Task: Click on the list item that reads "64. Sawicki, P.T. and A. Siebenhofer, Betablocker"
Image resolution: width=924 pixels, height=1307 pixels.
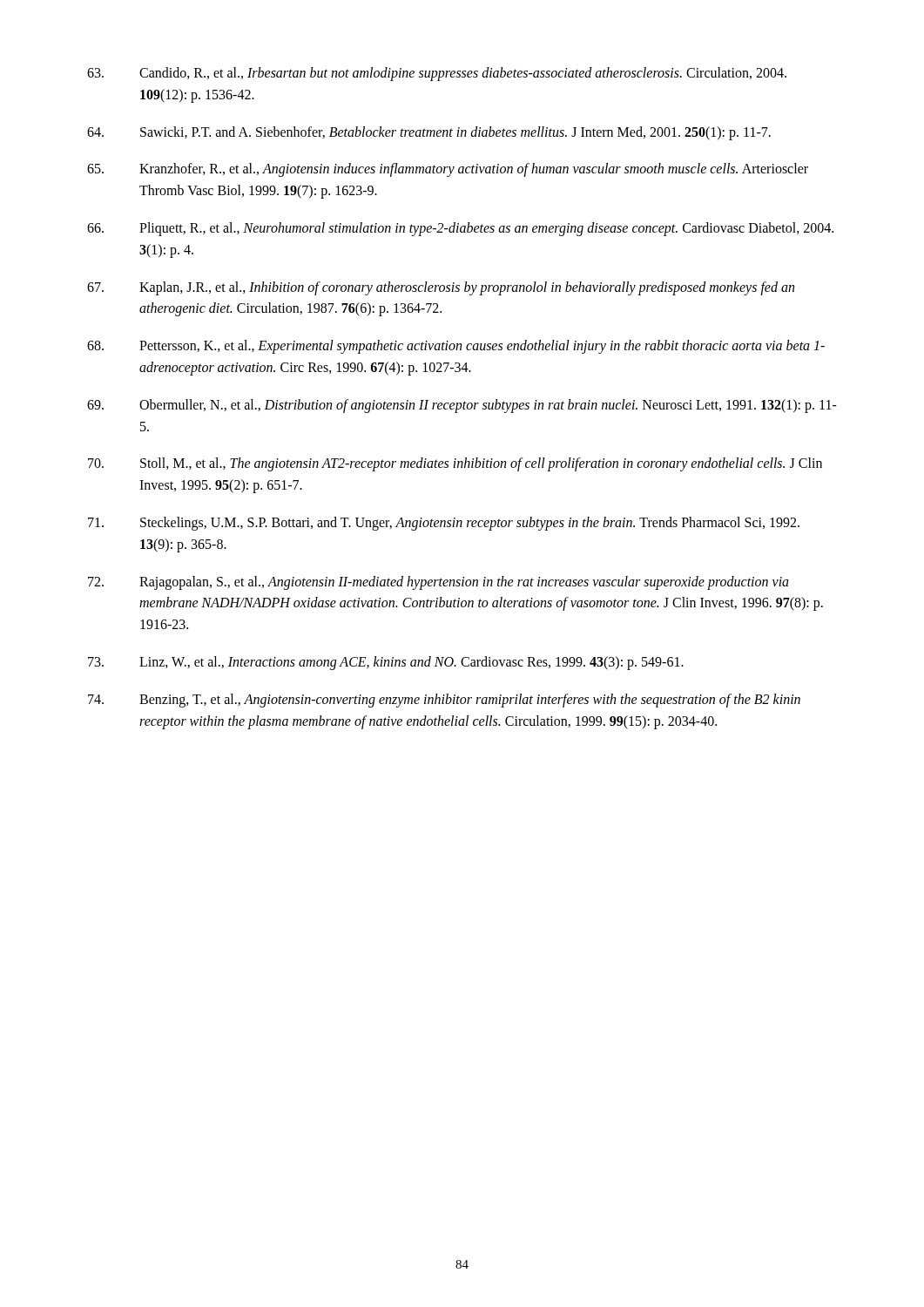Action: [x=462, y=132]
